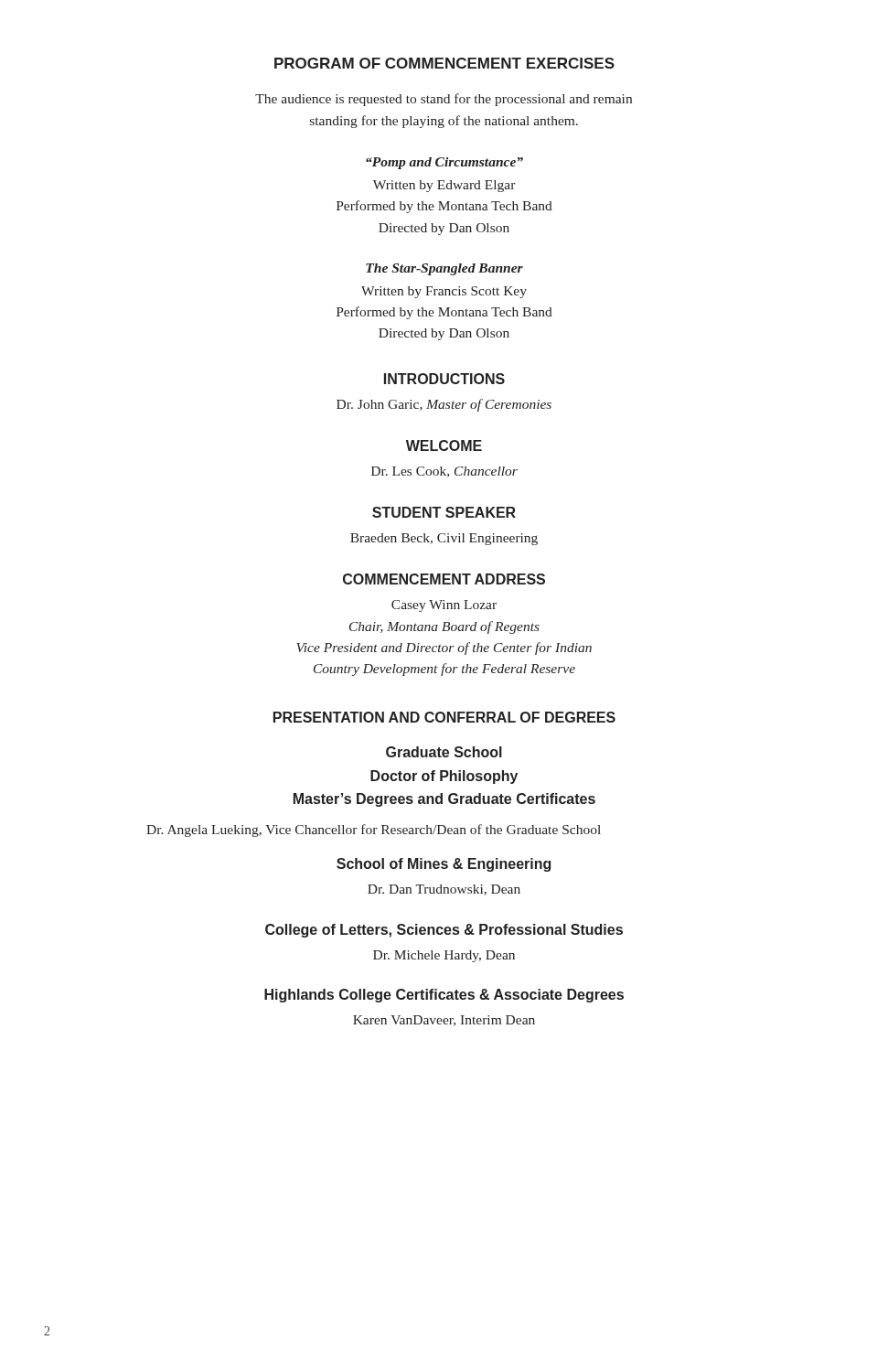The width and height of the screenshot is (888, 1372).
Task: Locate the text "Dr. John Garic, Master of Ceremonies"
Action: coord(444,403)
